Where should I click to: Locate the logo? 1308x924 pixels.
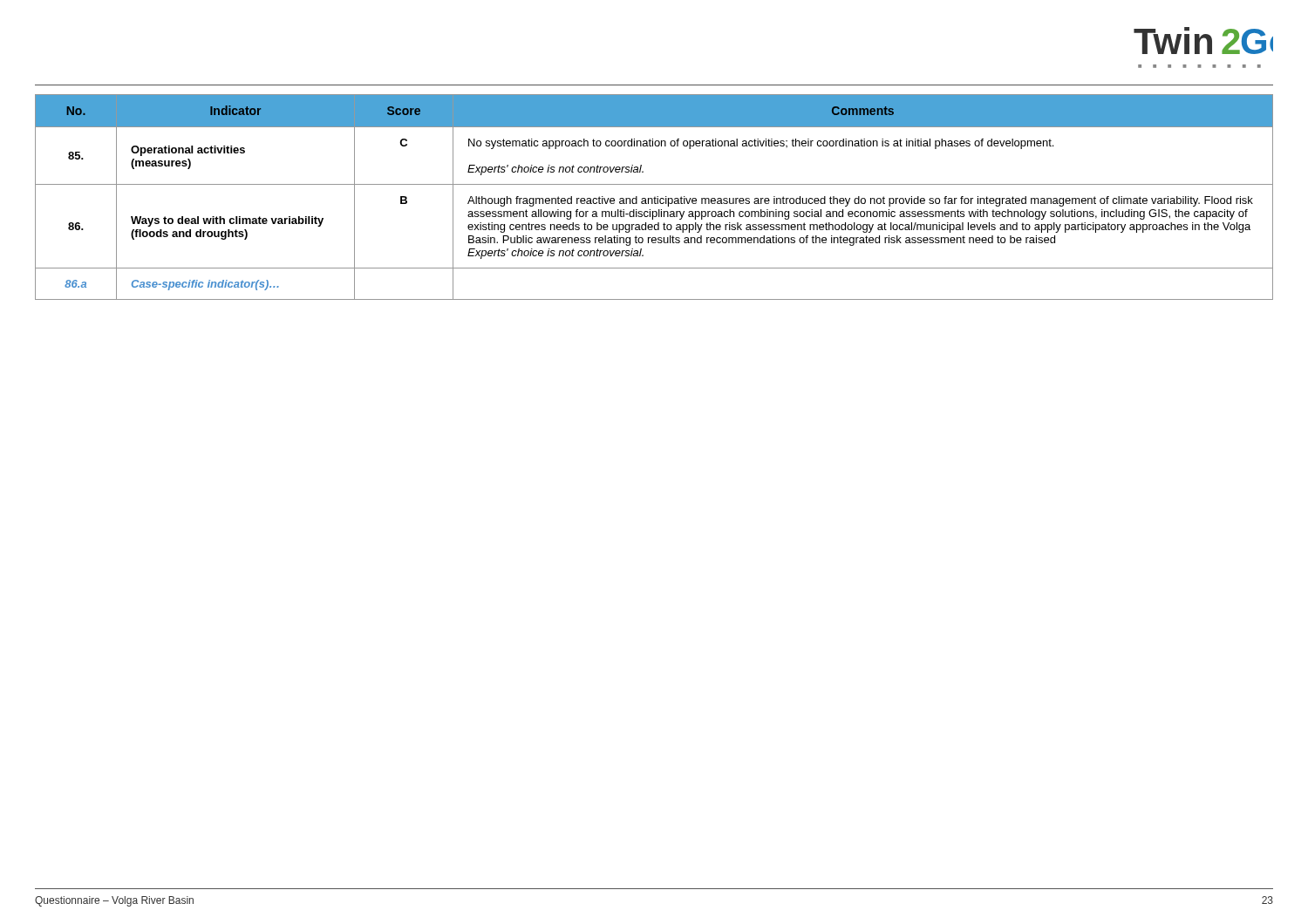click(x=1203, y=45)
